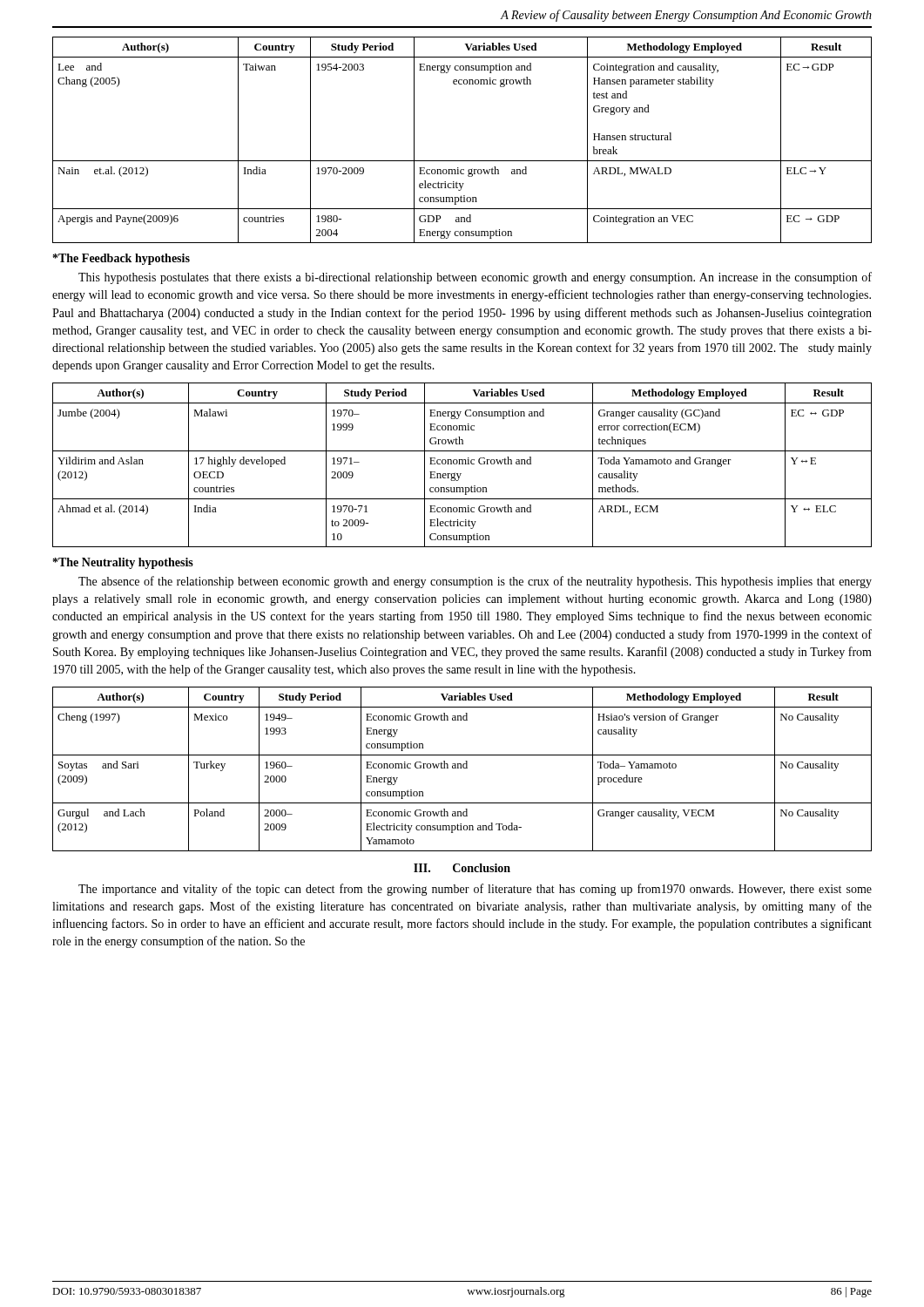Viewport: 924px width, 1307px height.
Task: Click the passage that begins "The importance and vitality of"
Action: [462, 915]
